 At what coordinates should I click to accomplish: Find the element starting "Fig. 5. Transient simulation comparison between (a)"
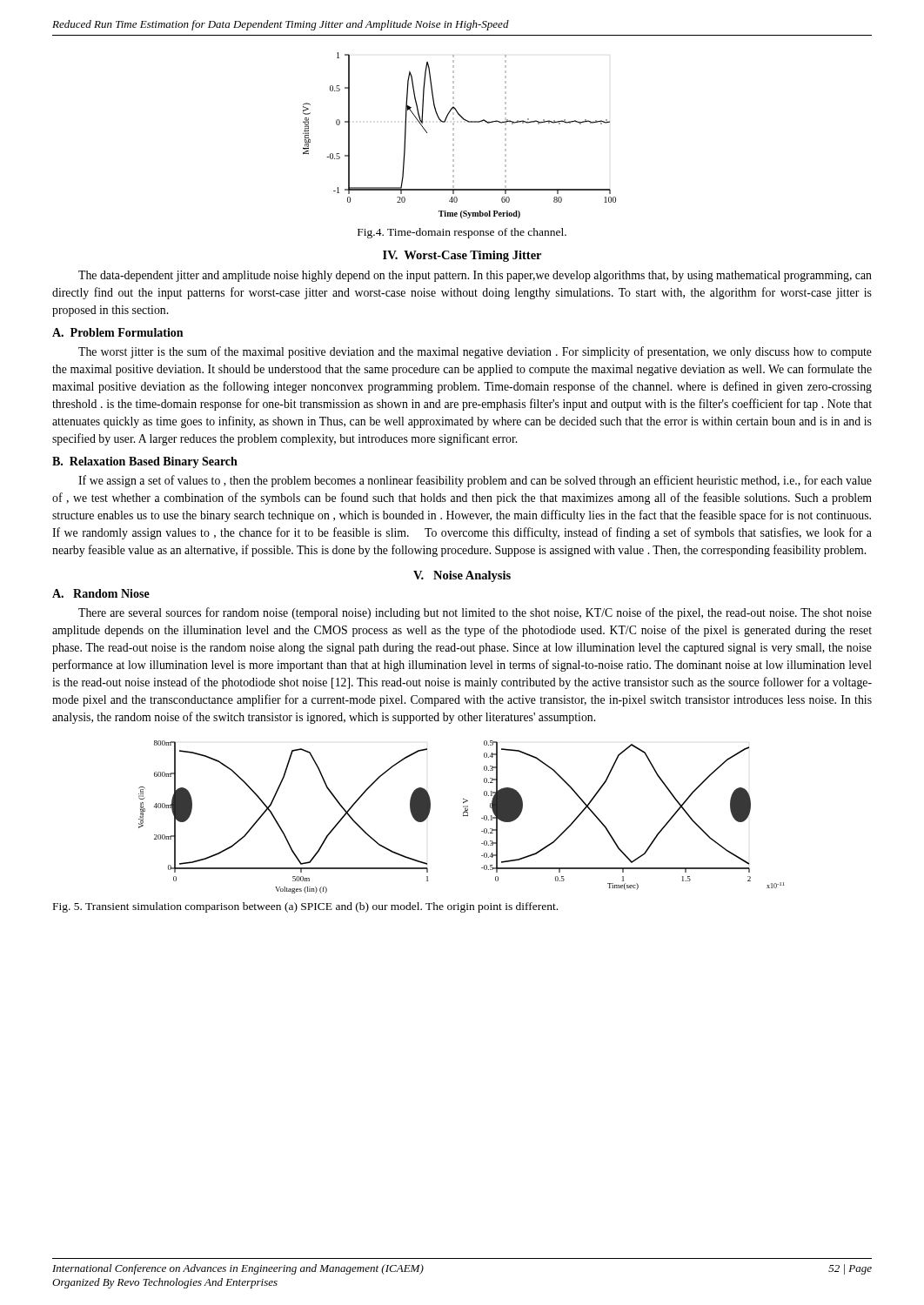coord(305,906)
